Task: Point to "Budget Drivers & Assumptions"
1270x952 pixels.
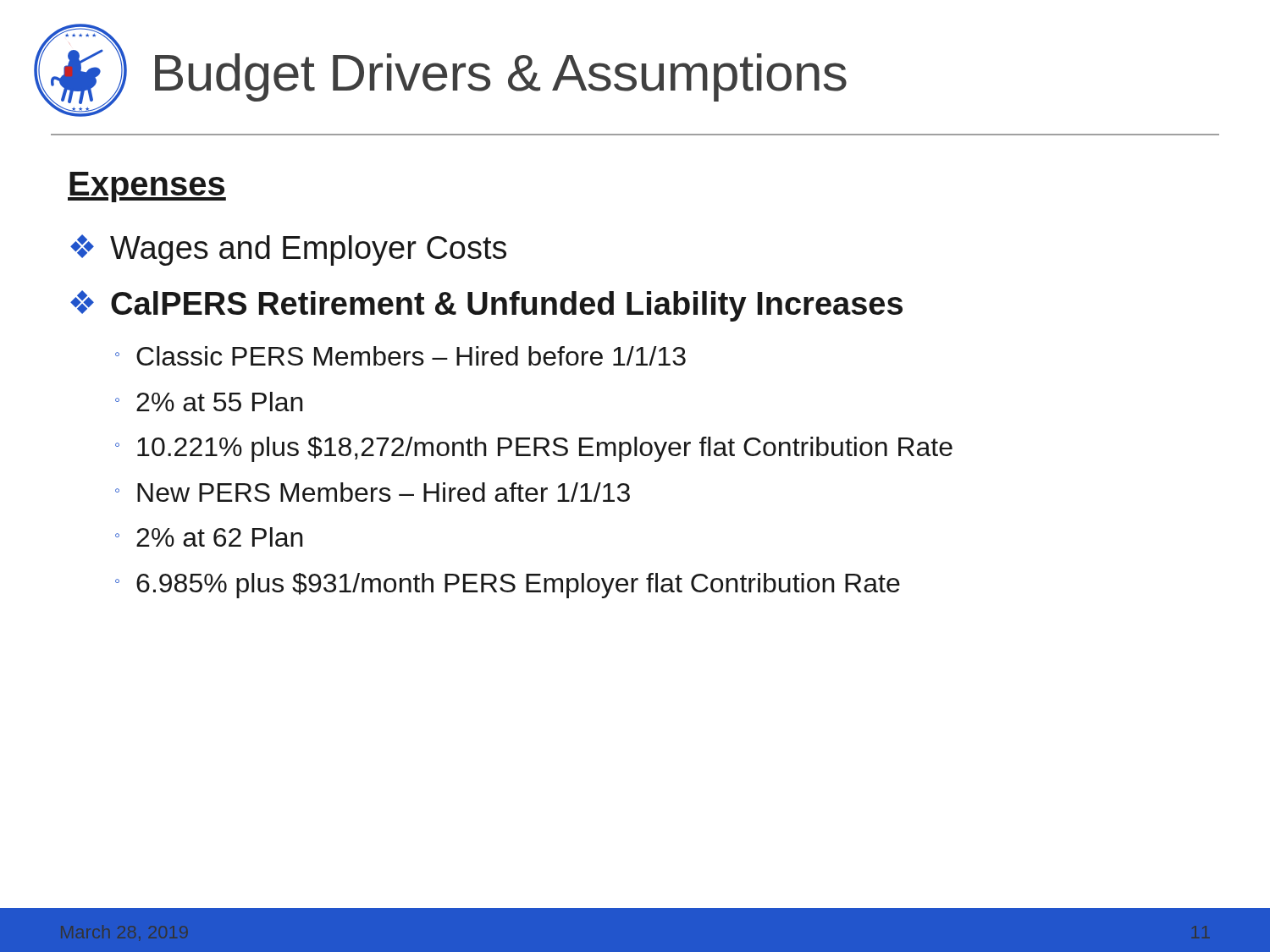Action: [499, 72]
